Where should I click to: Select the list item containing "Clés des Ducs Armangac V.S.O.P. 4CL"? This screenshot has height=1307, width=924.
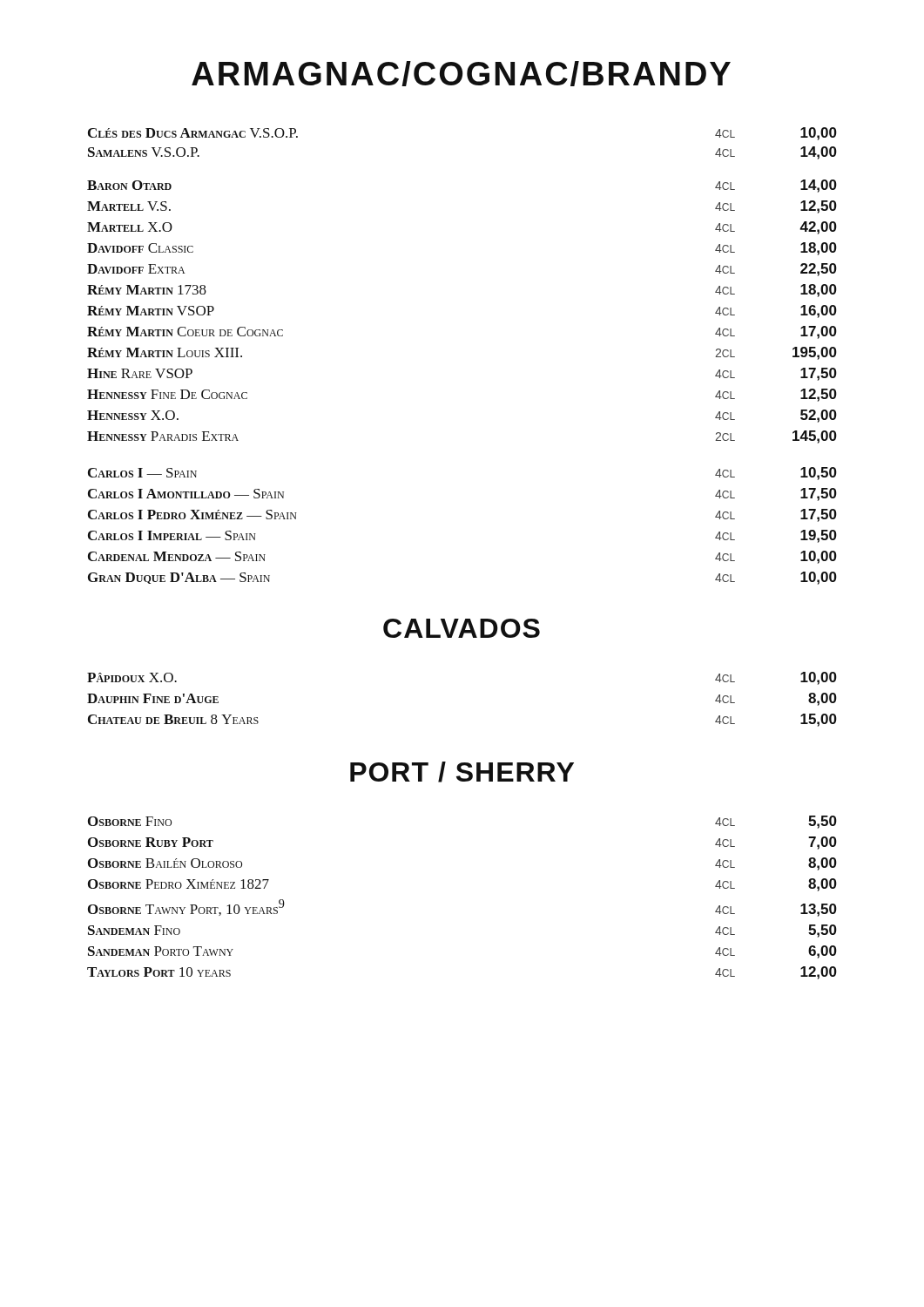point(193,134)
